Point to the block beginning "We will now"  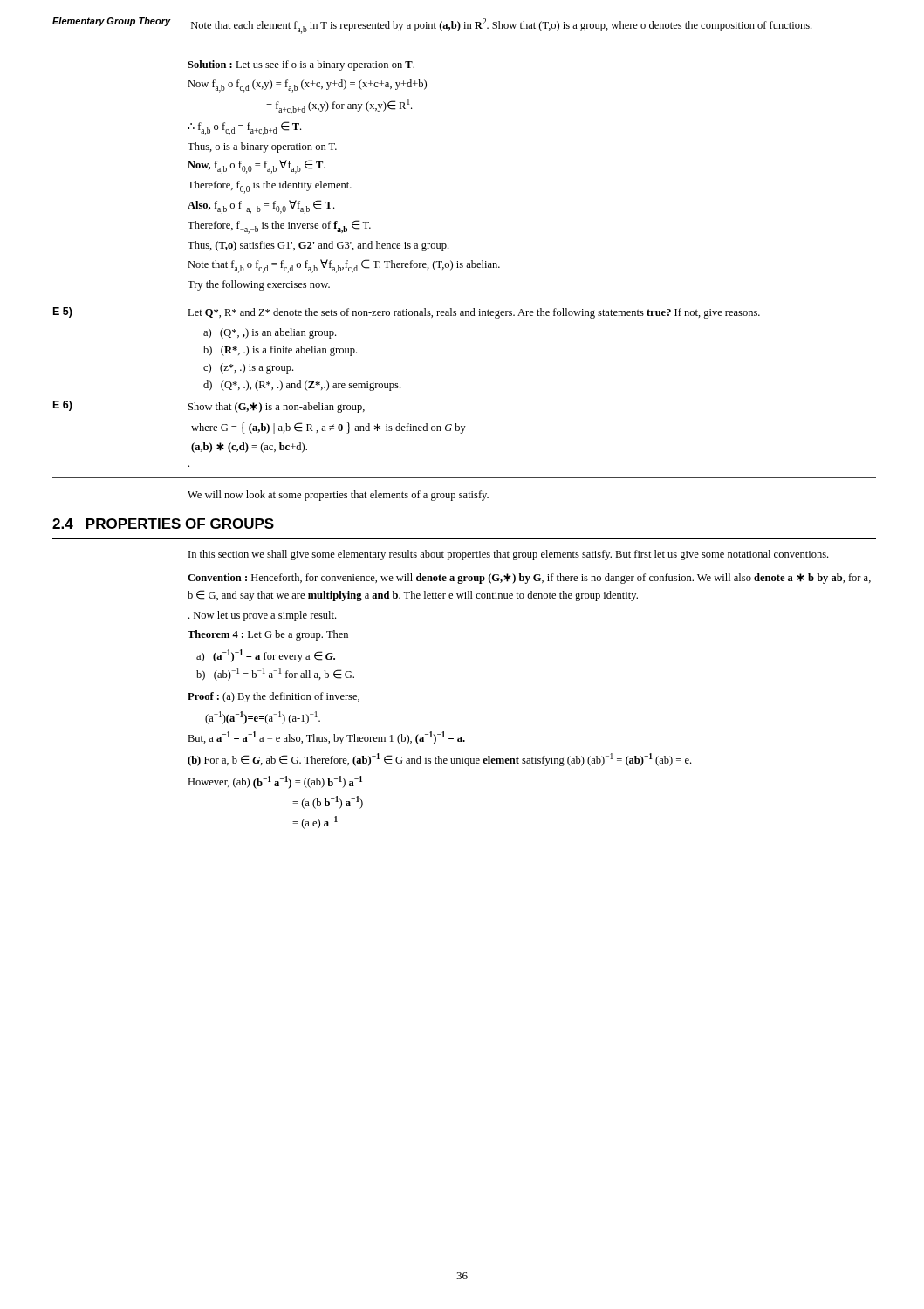click(338, 495)
